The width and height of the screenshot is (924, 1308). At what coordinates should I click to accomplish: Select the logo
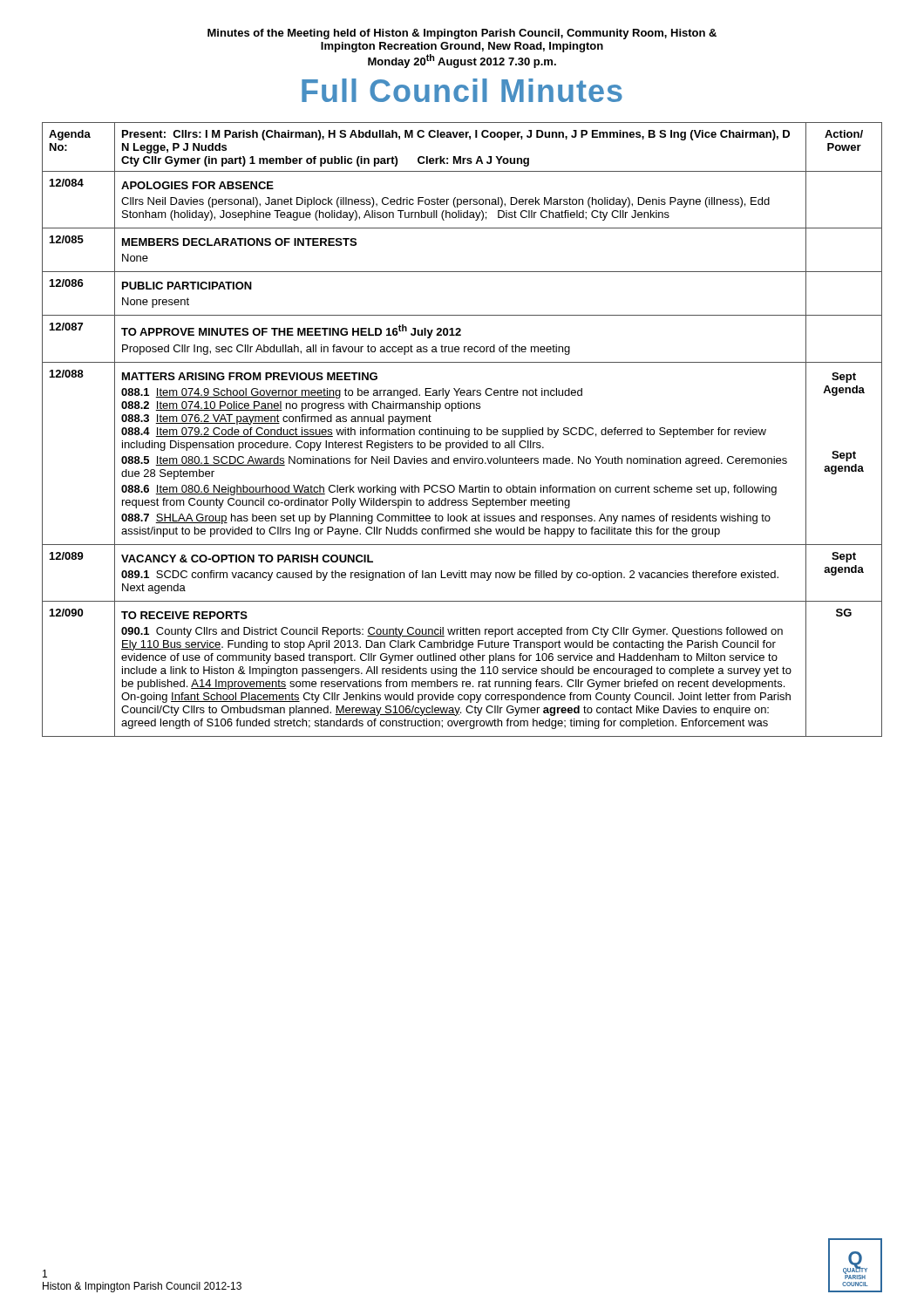[x=855, y=1265]
